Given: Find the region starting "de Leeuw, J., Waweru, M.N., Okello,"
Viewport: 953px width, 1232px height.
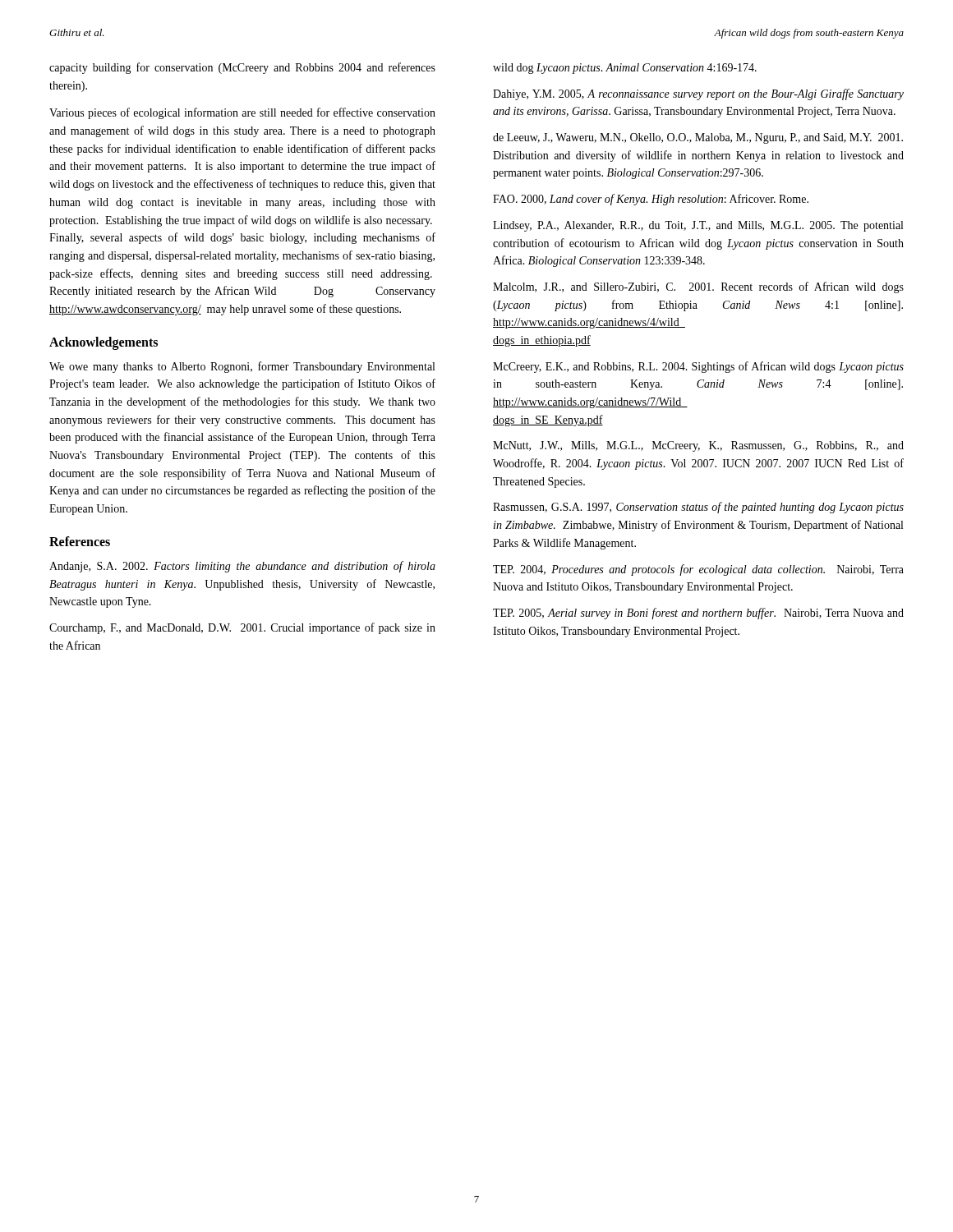Looking at the screenshot, I should (x=698, y=155).
